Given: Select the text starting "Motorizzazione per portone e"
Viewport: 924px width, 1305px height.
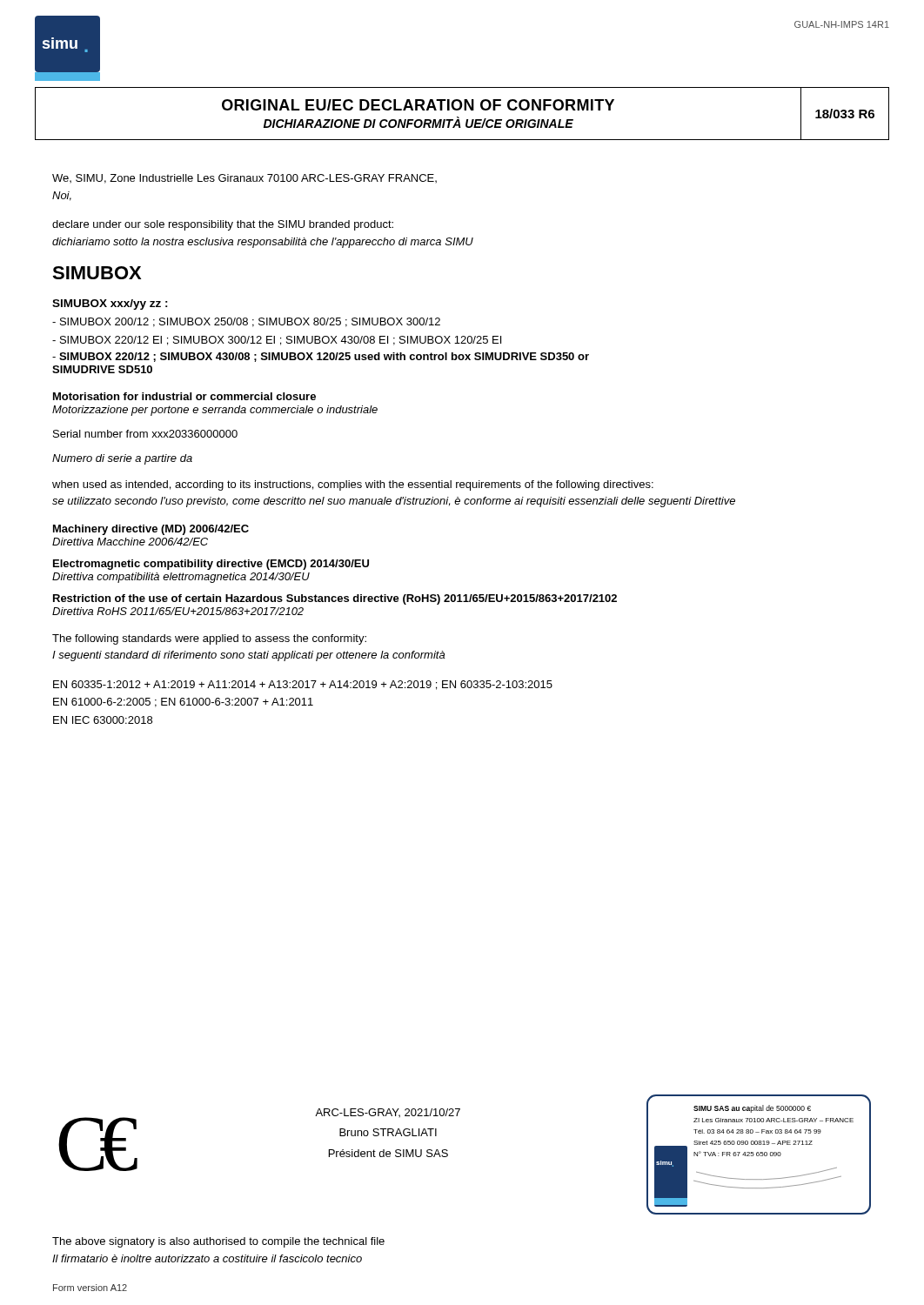Looking at the screenshot, I should (x=215, y=409).
